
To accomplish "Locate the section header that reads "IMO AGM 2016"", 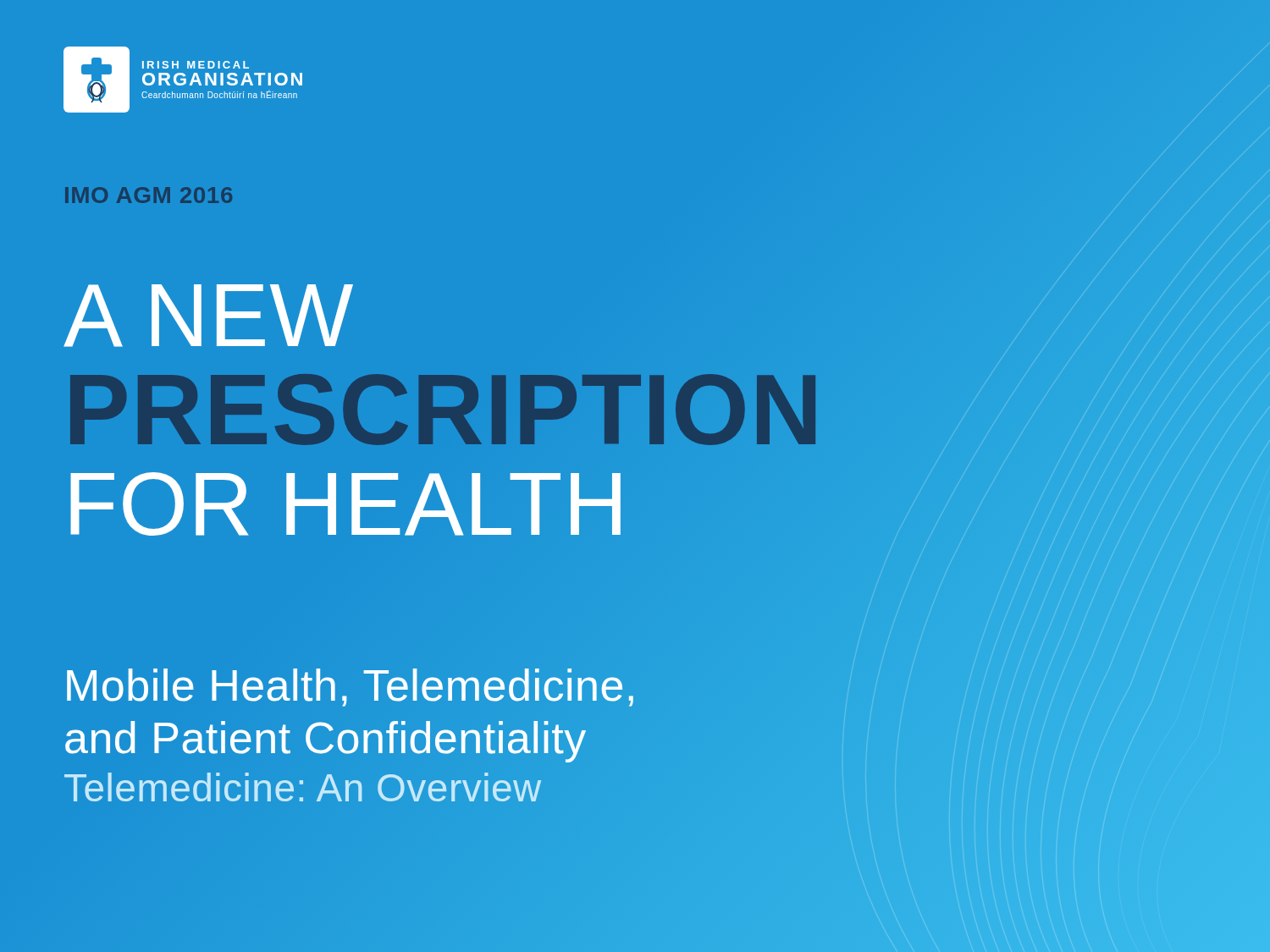I will [149, 195].
